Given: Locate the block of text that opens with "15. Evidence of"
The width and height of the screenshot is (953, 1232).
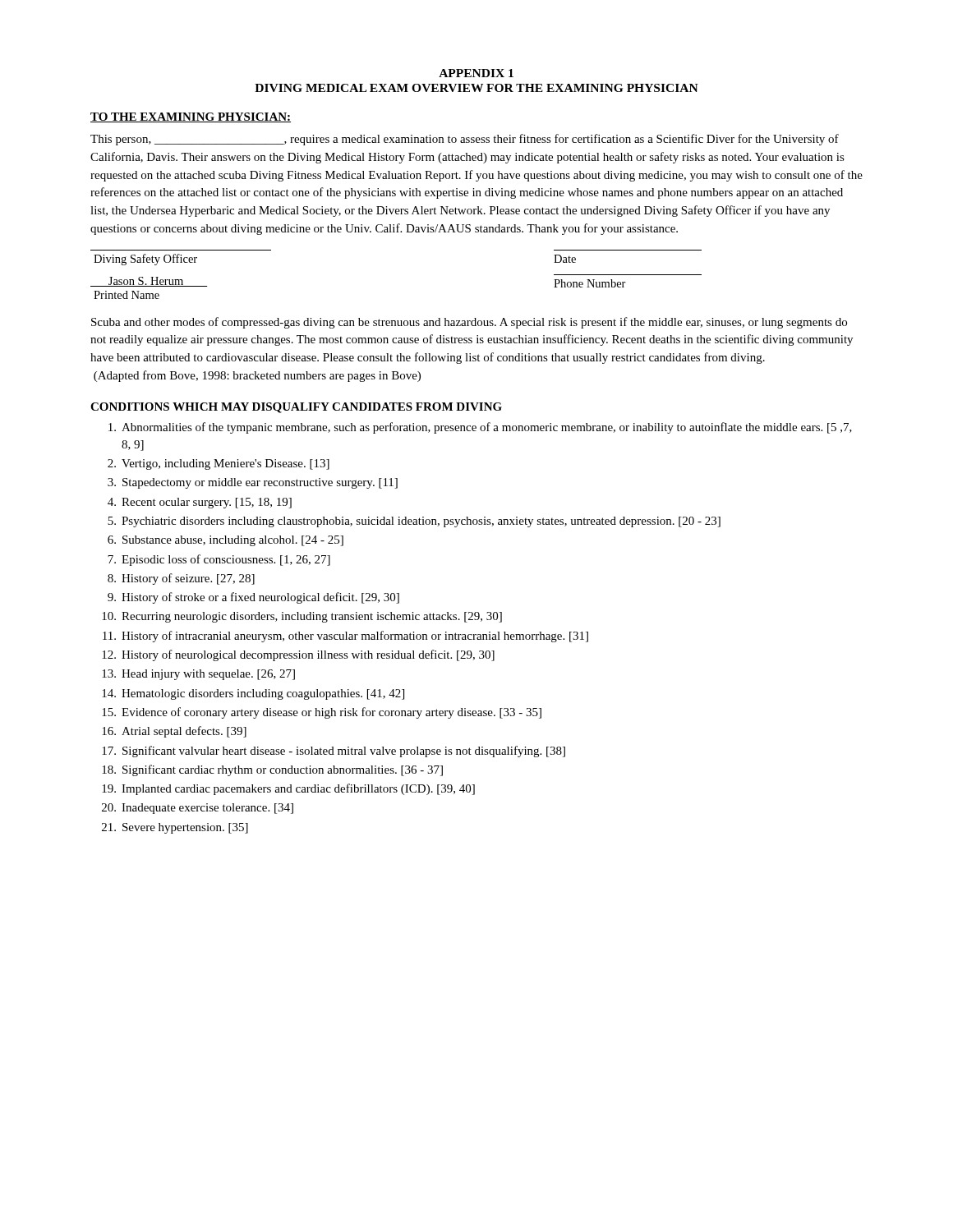Looking at the screenshot, I should [476, 713].
